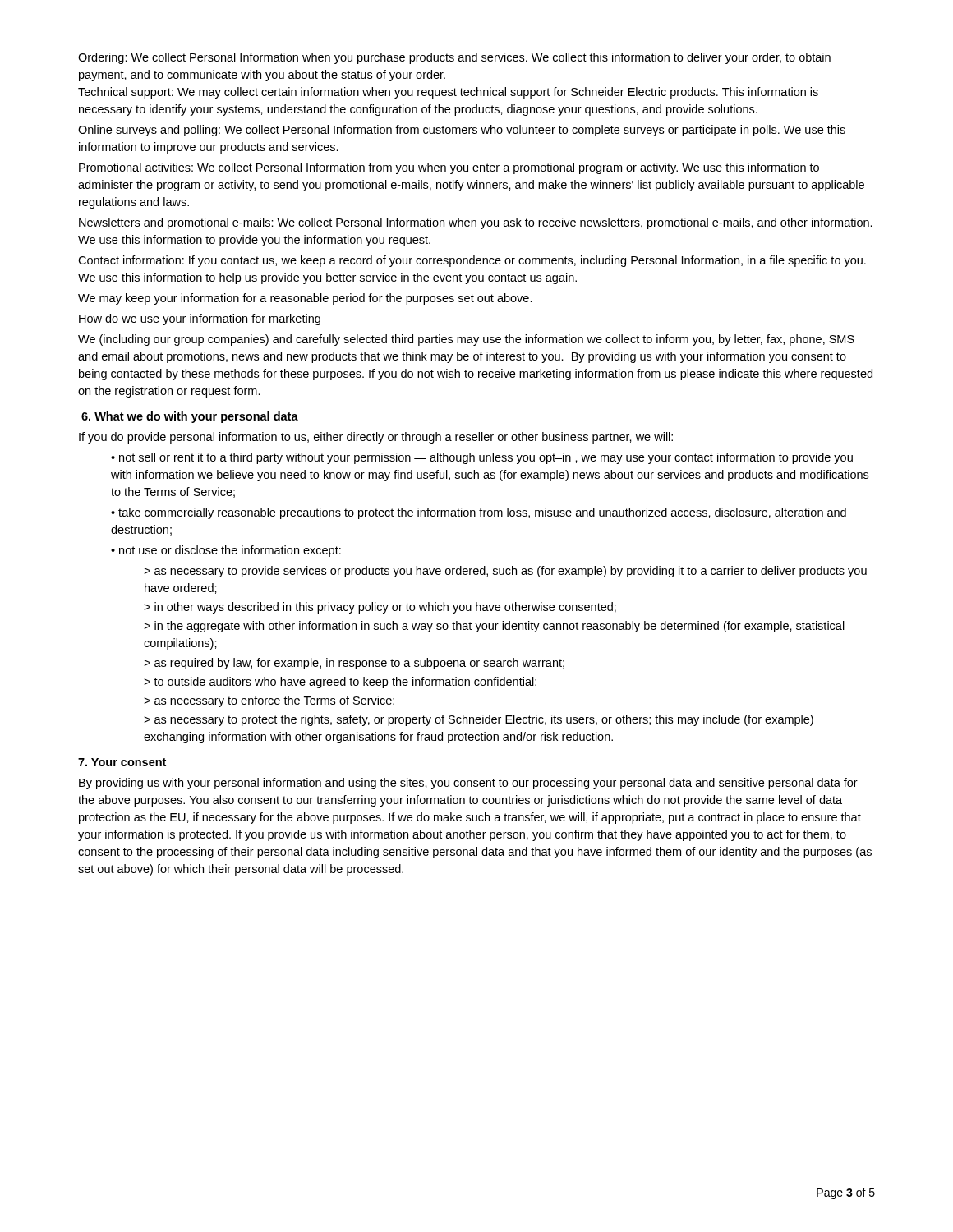The image size is (953, 1232).
Task: Find the block on this page that starts "Ordering: We collect Personal Information when you purchase"
Action: [455, 83]
